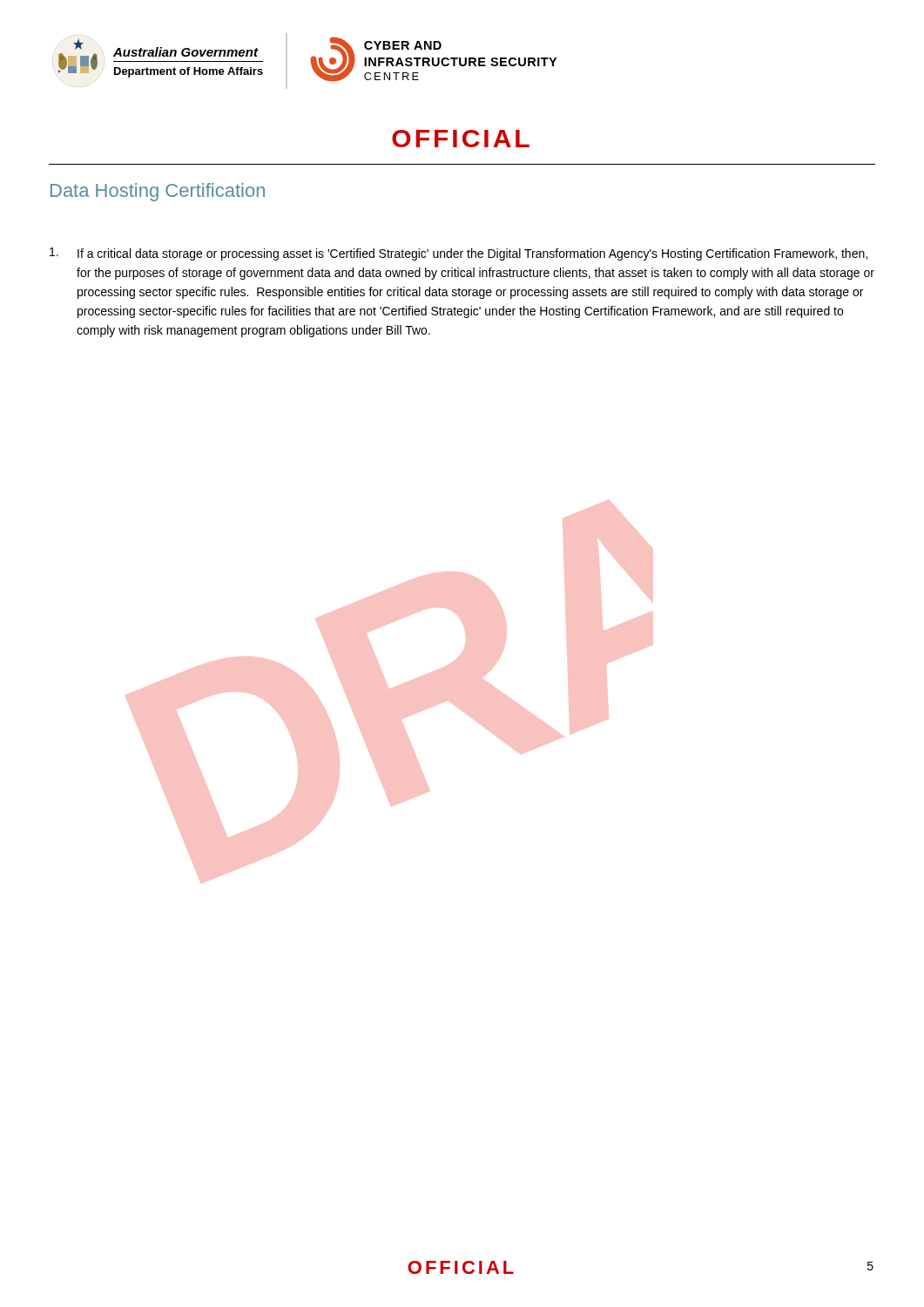Image resolution: width=924 pixels, height=1307 pixels.
Task: Locate the element starting "If a critical data storage or processing"
Action: (x=462, y=292)
